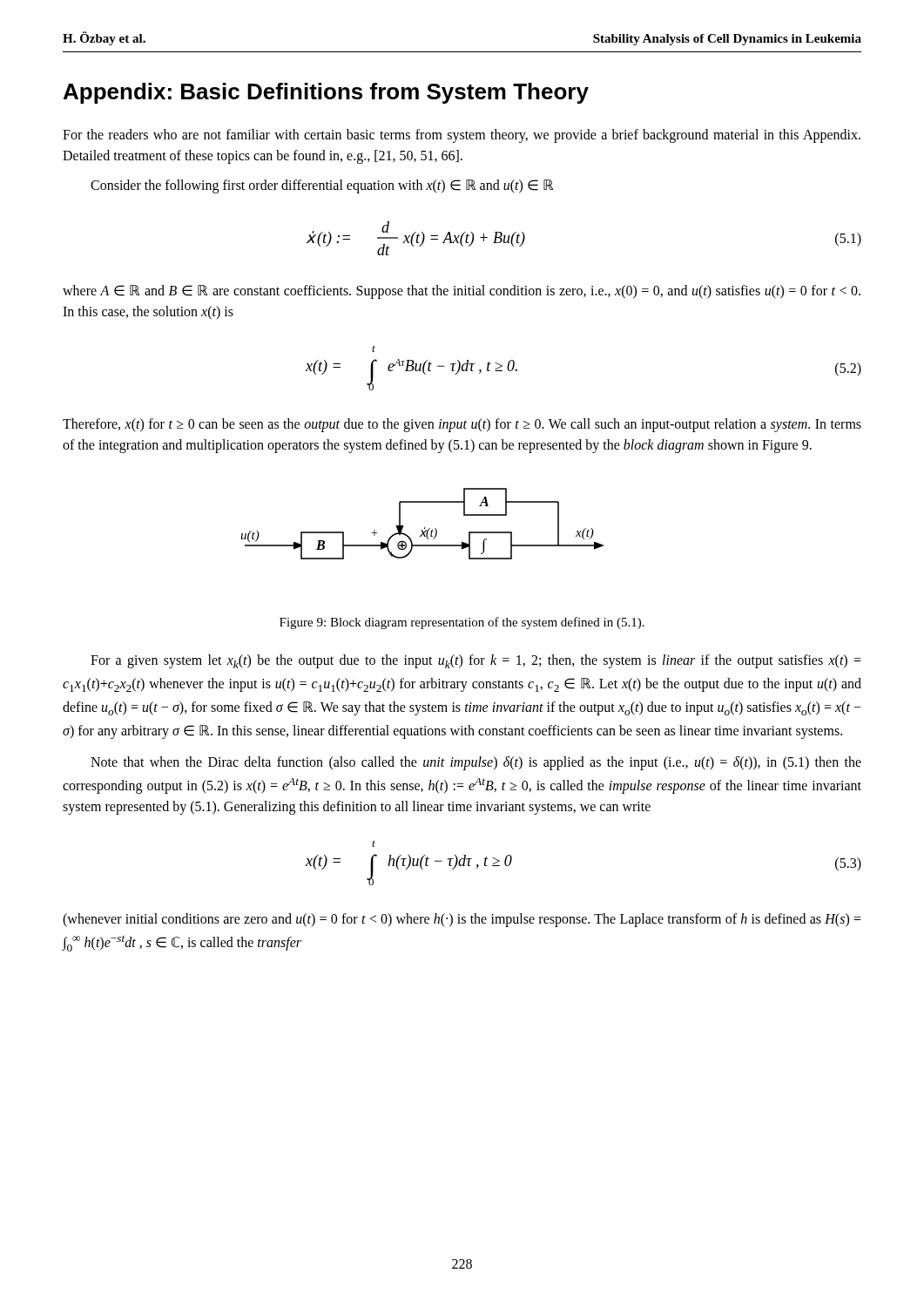This screenshot has height=1307, width=924.
Task: Select the text block starting "Appendix: Basic Definitions from System Theory"
Action: 462,92
